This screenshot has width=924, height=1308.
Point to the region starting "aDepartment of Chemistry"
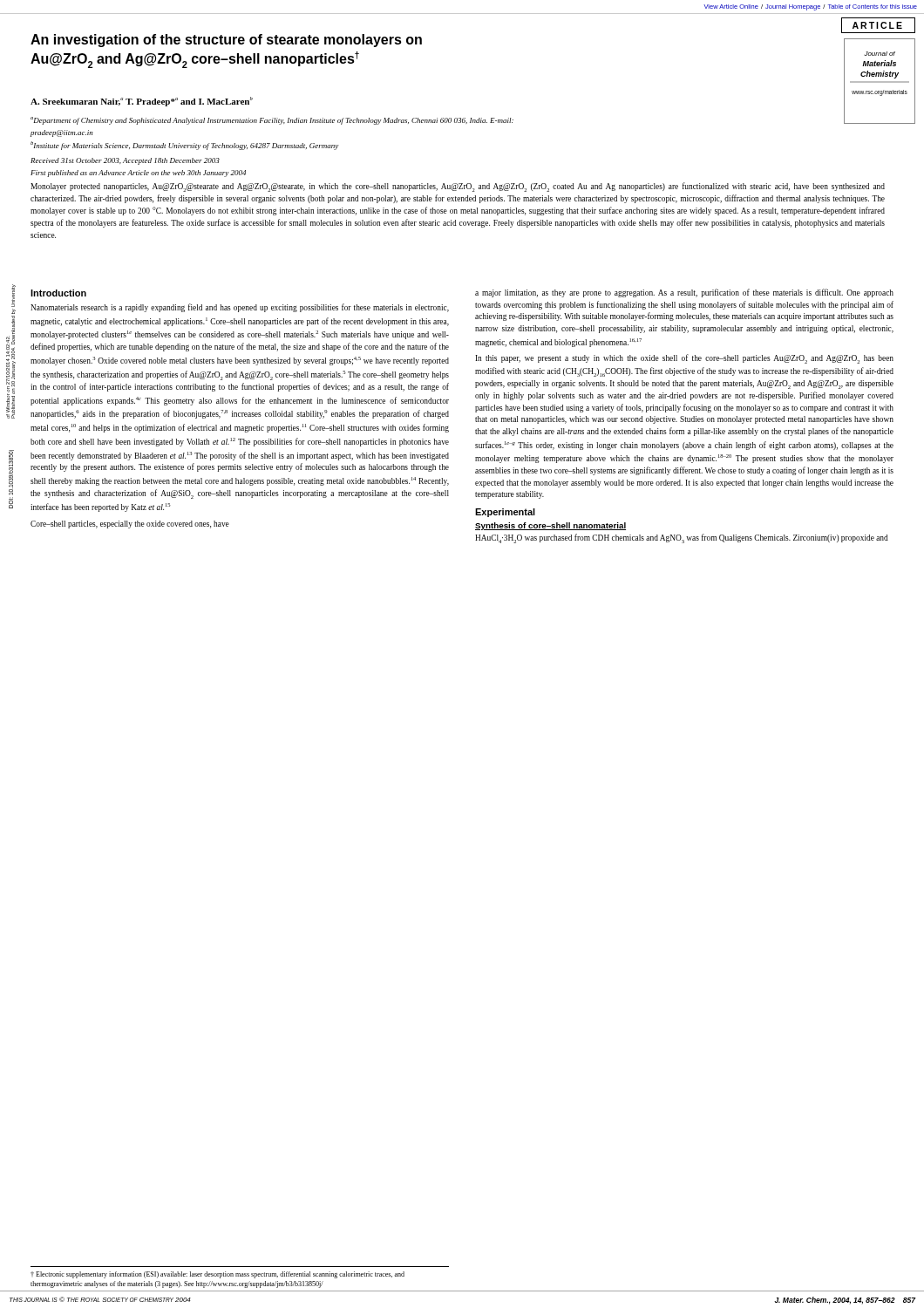(272, 132)
